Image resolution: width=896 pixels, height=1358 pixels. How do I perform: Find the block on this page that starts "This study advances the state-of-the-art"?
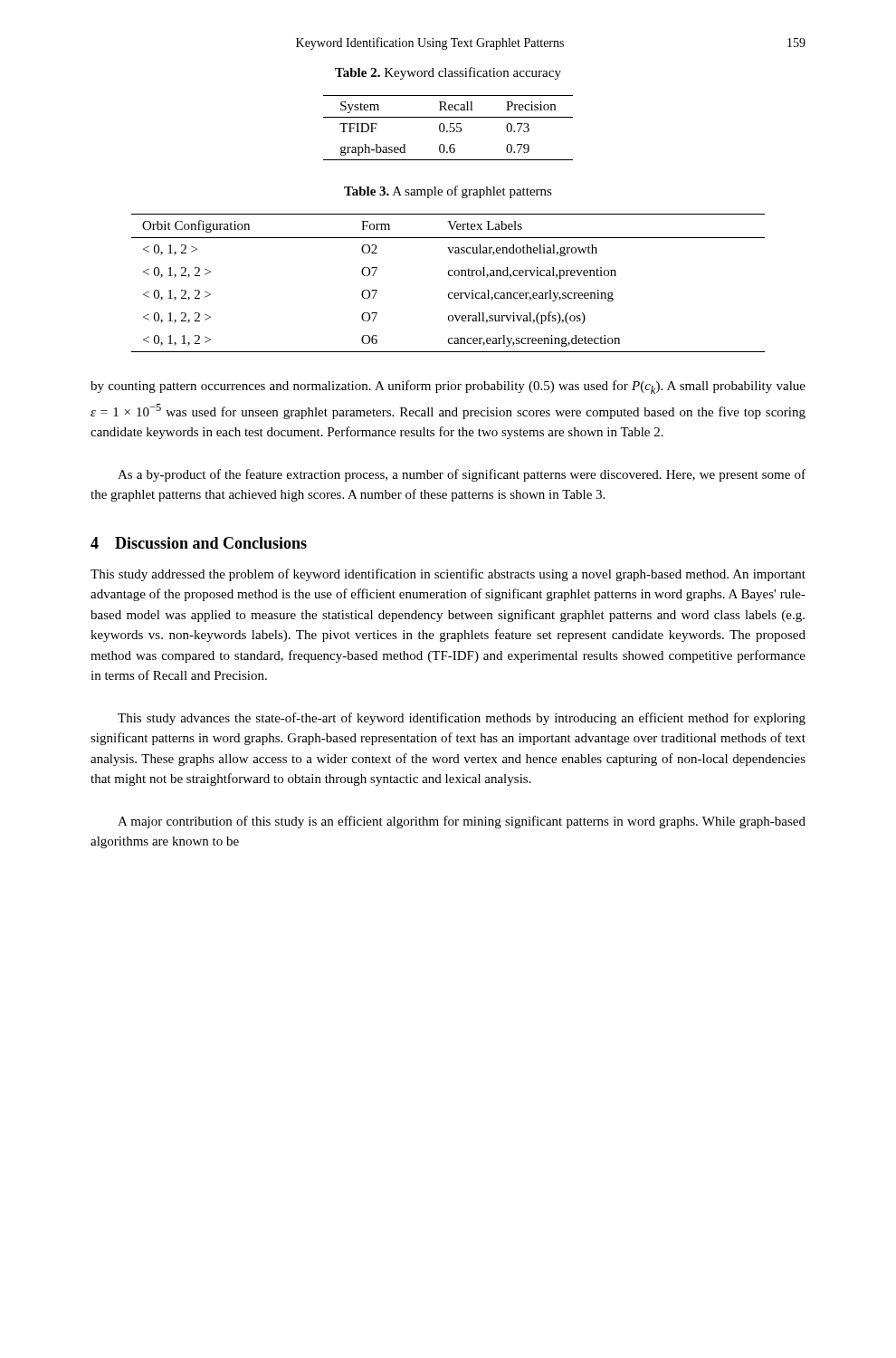tap(448, 748)
